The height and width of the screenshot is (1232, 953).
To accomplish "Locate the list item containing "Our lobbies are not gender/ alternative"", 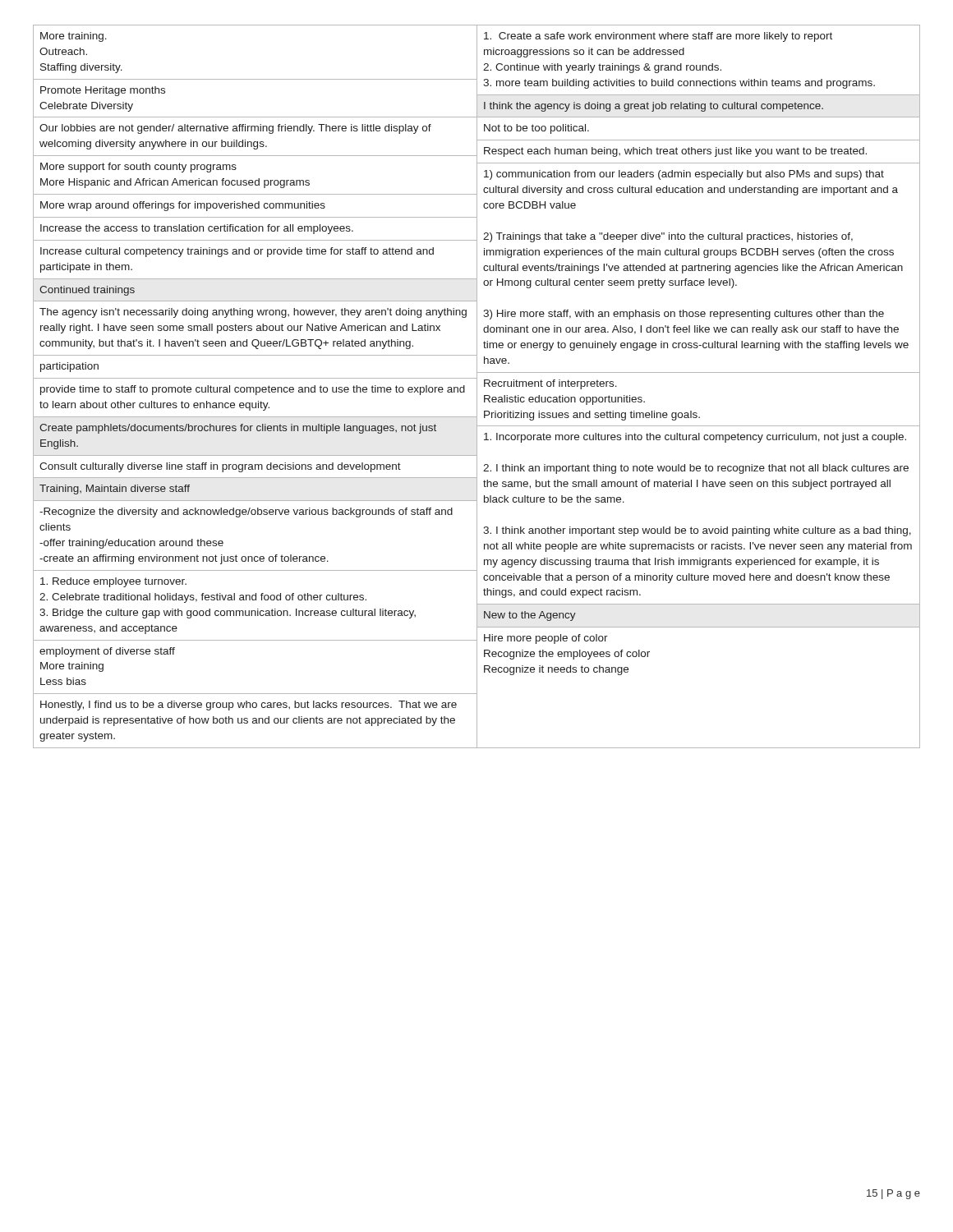I will coord(235,136).
